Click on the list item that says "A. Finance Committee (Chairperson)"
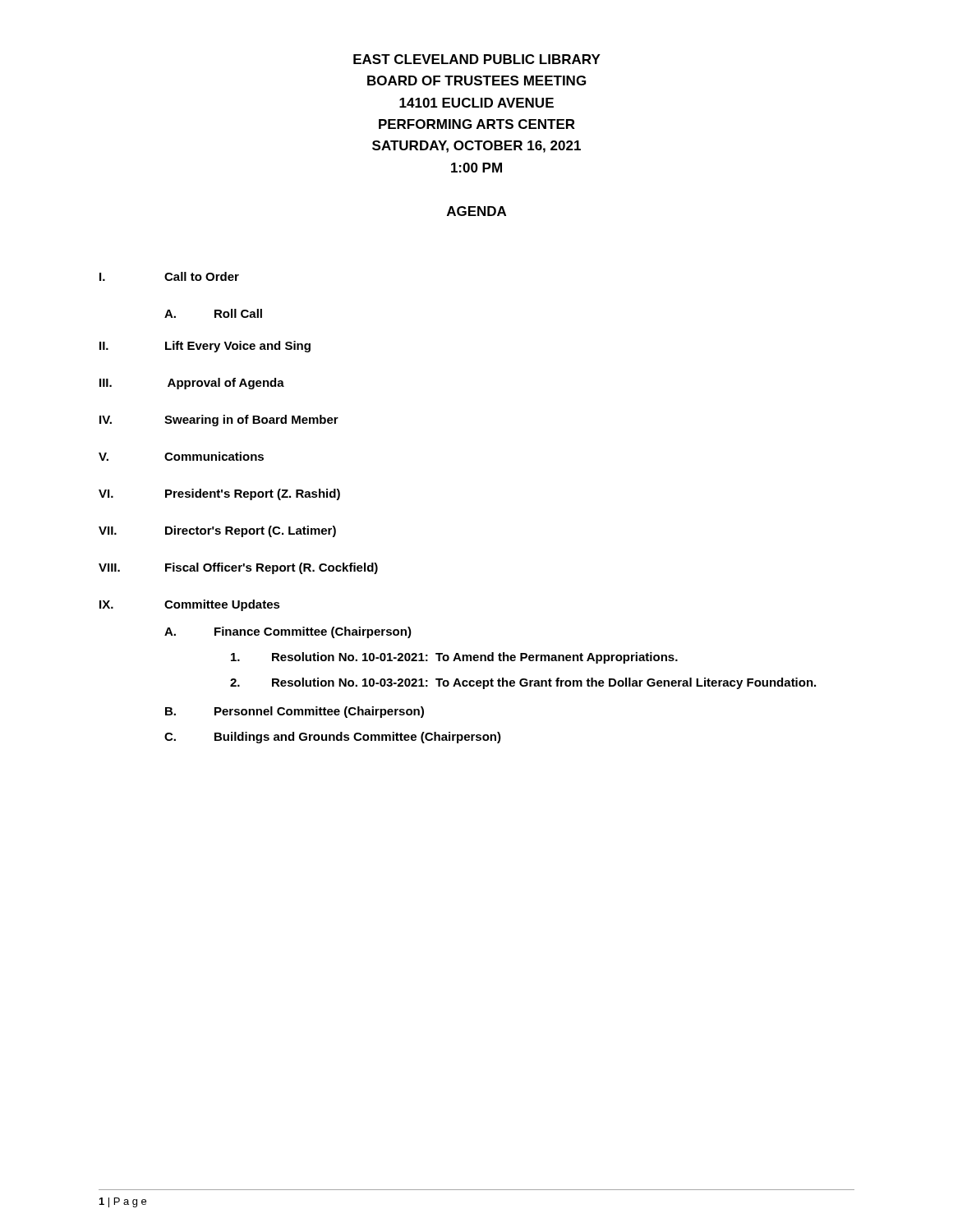Image resolution: width=953 pixels, height=1232 pixels. click(x=288, y=632)
